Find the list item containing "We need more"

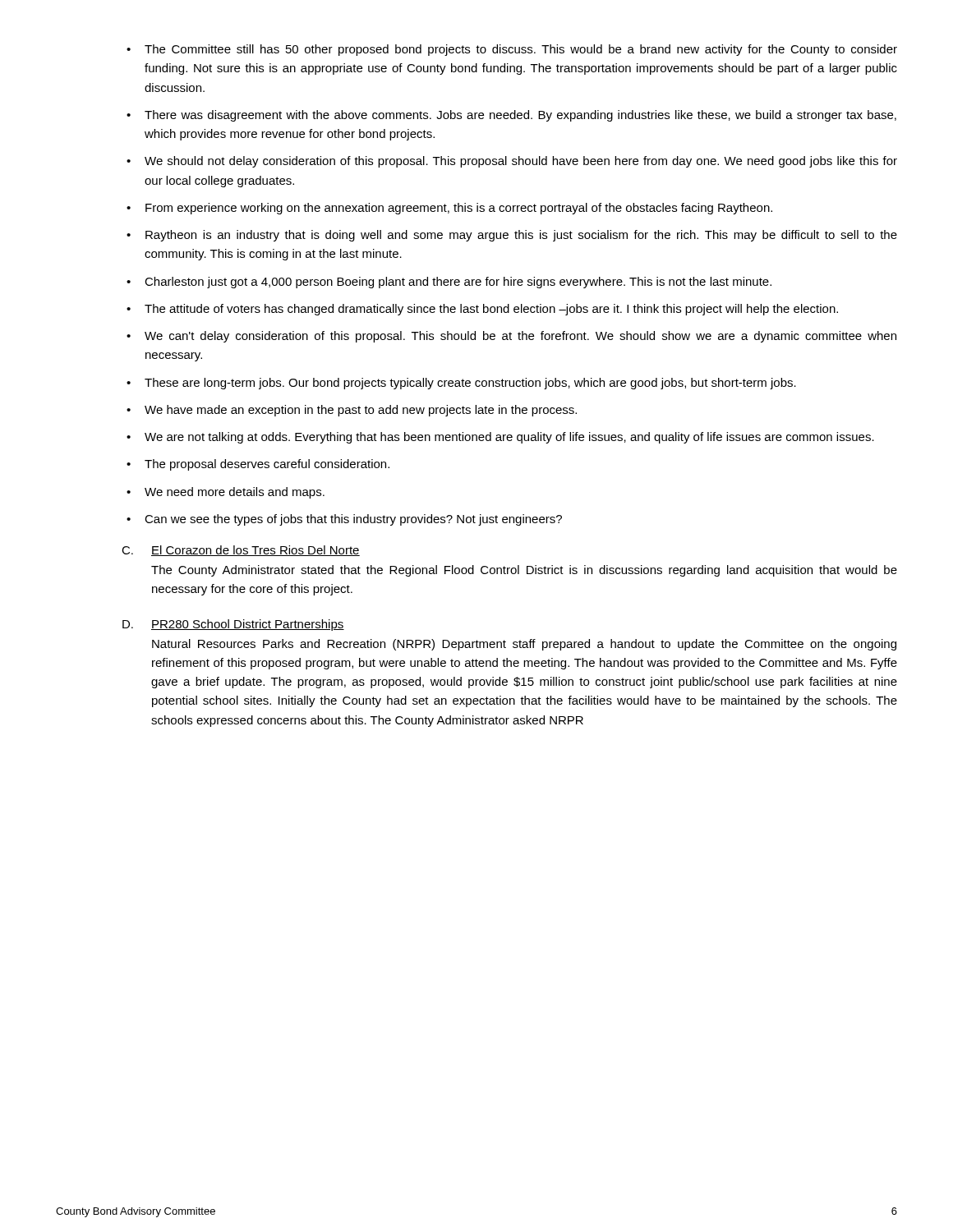(x=235, y=491)
